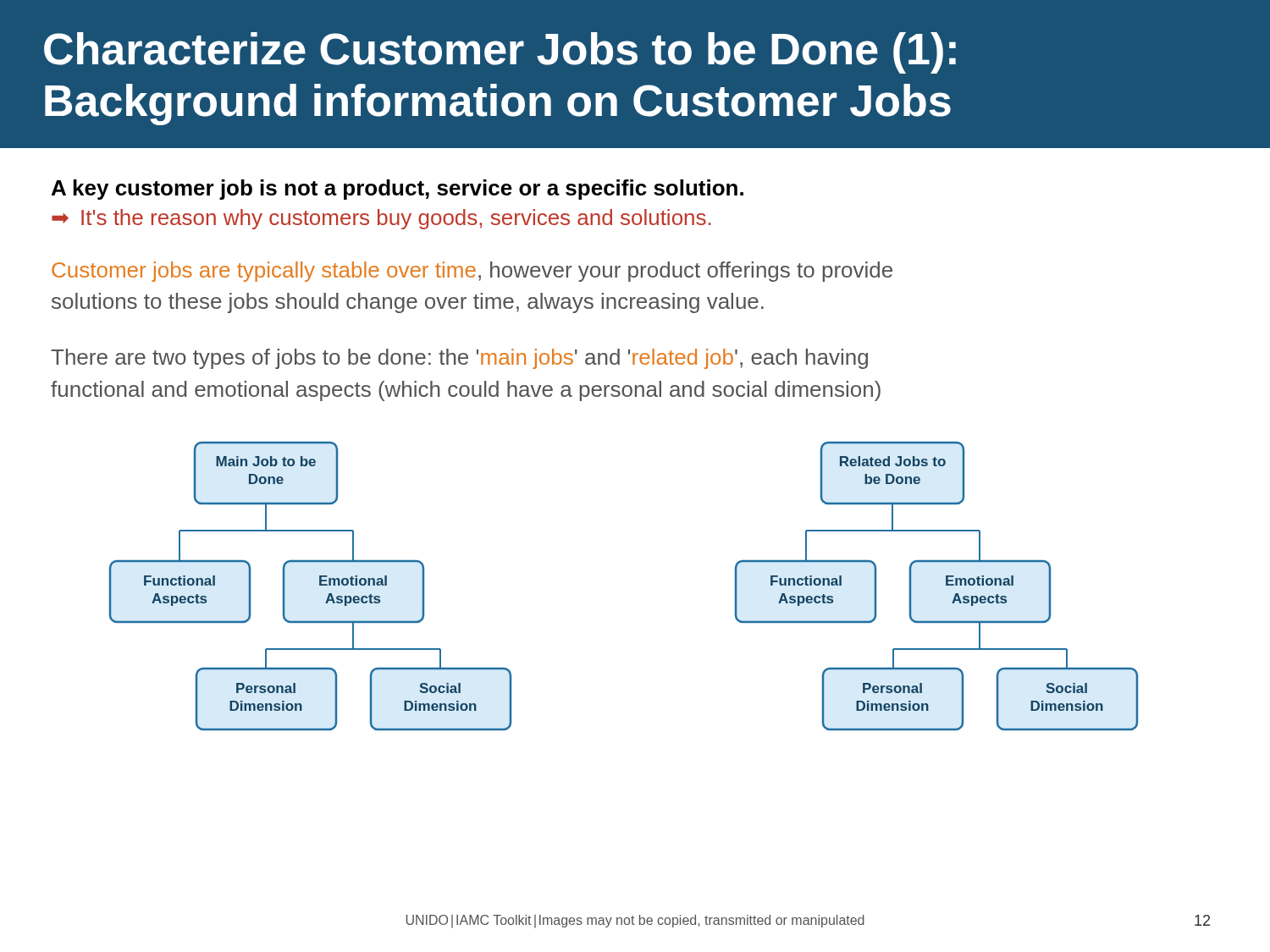Select the text starting "Customer jobs are typically stable"
This screenshot has width=1270, height=952.
coord(472,286)
